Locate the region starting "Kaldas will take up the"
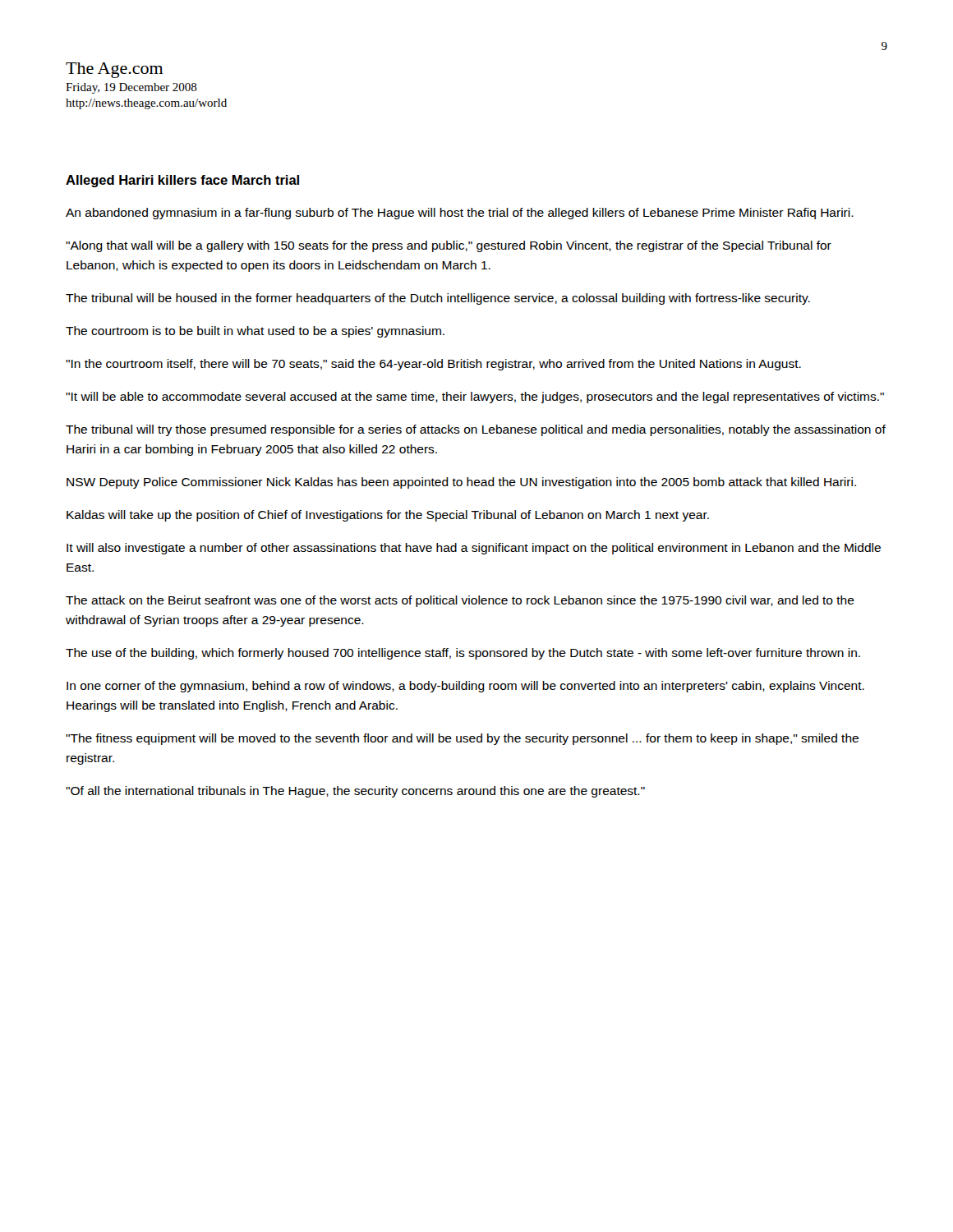The image size is (953, 1232). [x=388, y=515]
